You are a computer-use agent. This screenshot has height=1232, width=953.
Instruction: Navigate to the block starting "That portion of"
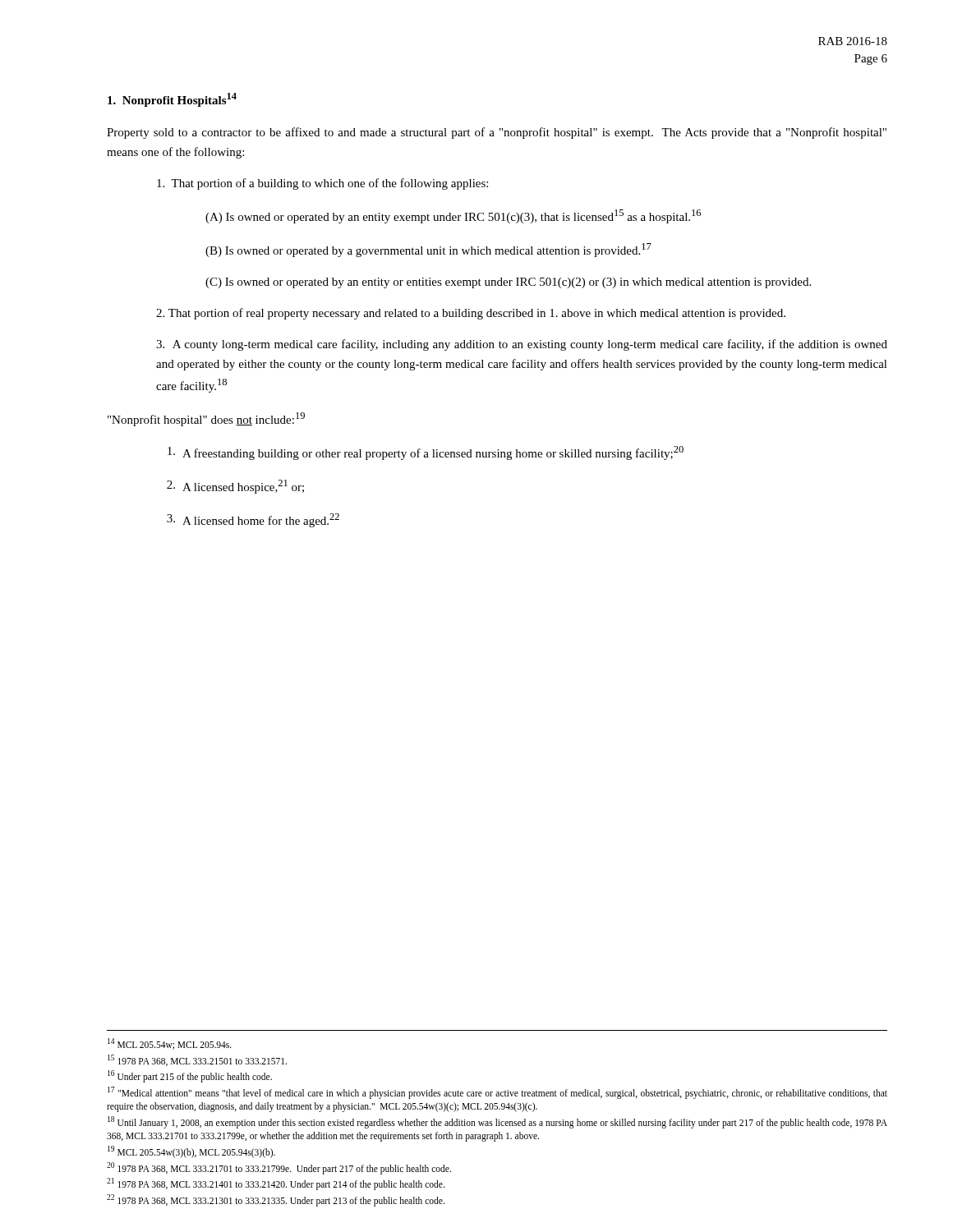(323, 183)
